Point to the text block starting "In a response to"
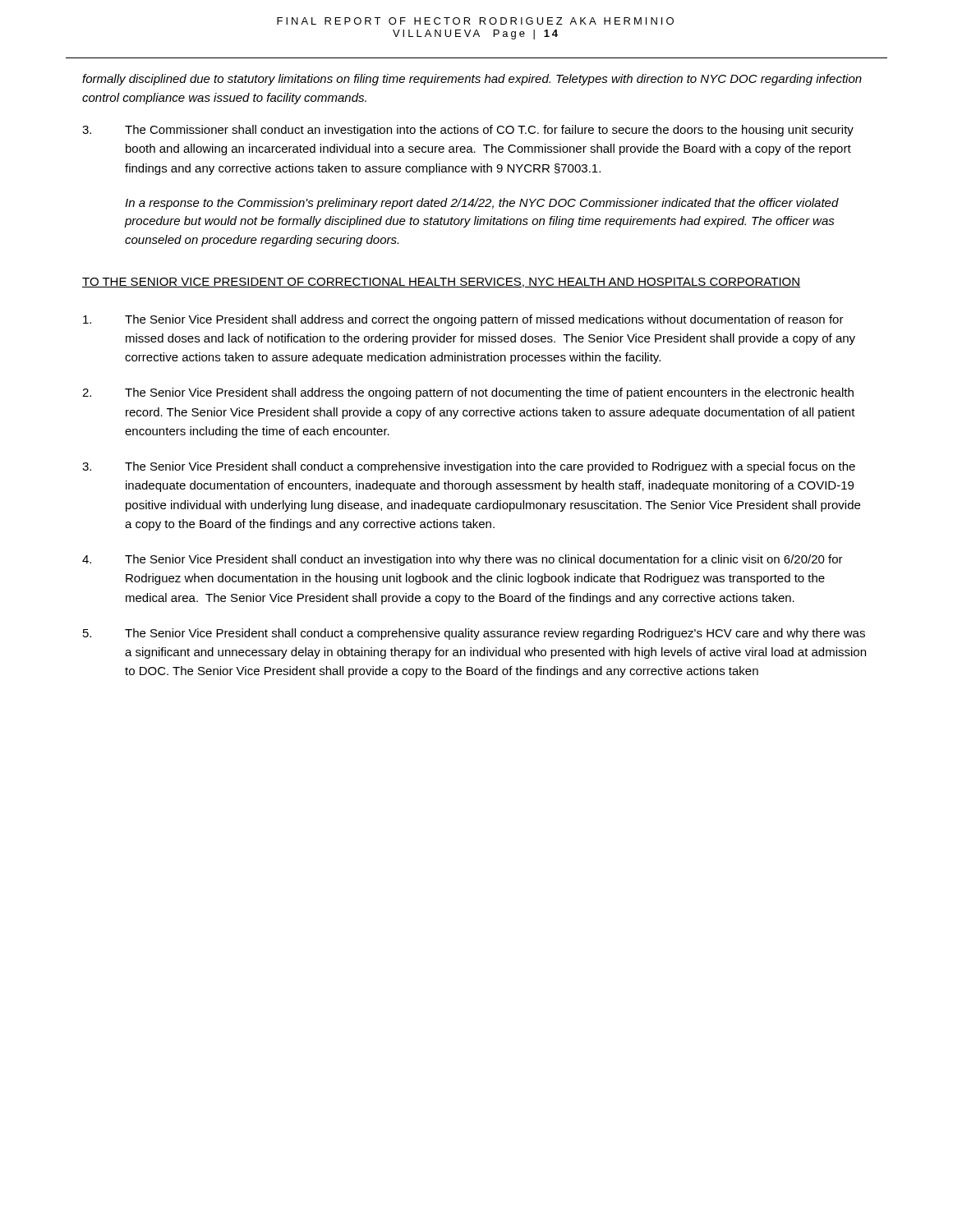 pyautogui.click(x=498, y=221)
